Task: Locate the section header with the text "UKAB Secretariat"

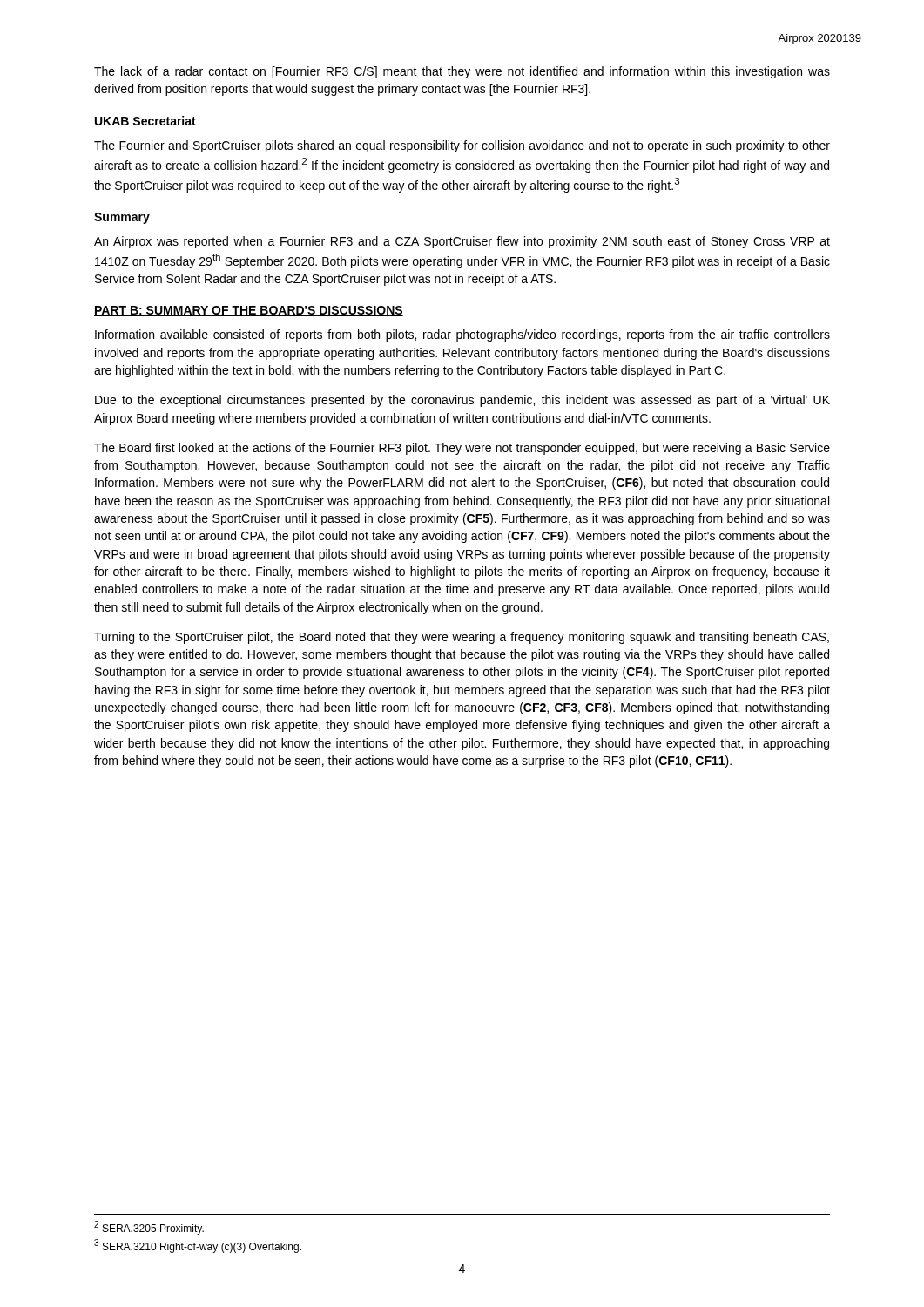Action: pos(145,121)
